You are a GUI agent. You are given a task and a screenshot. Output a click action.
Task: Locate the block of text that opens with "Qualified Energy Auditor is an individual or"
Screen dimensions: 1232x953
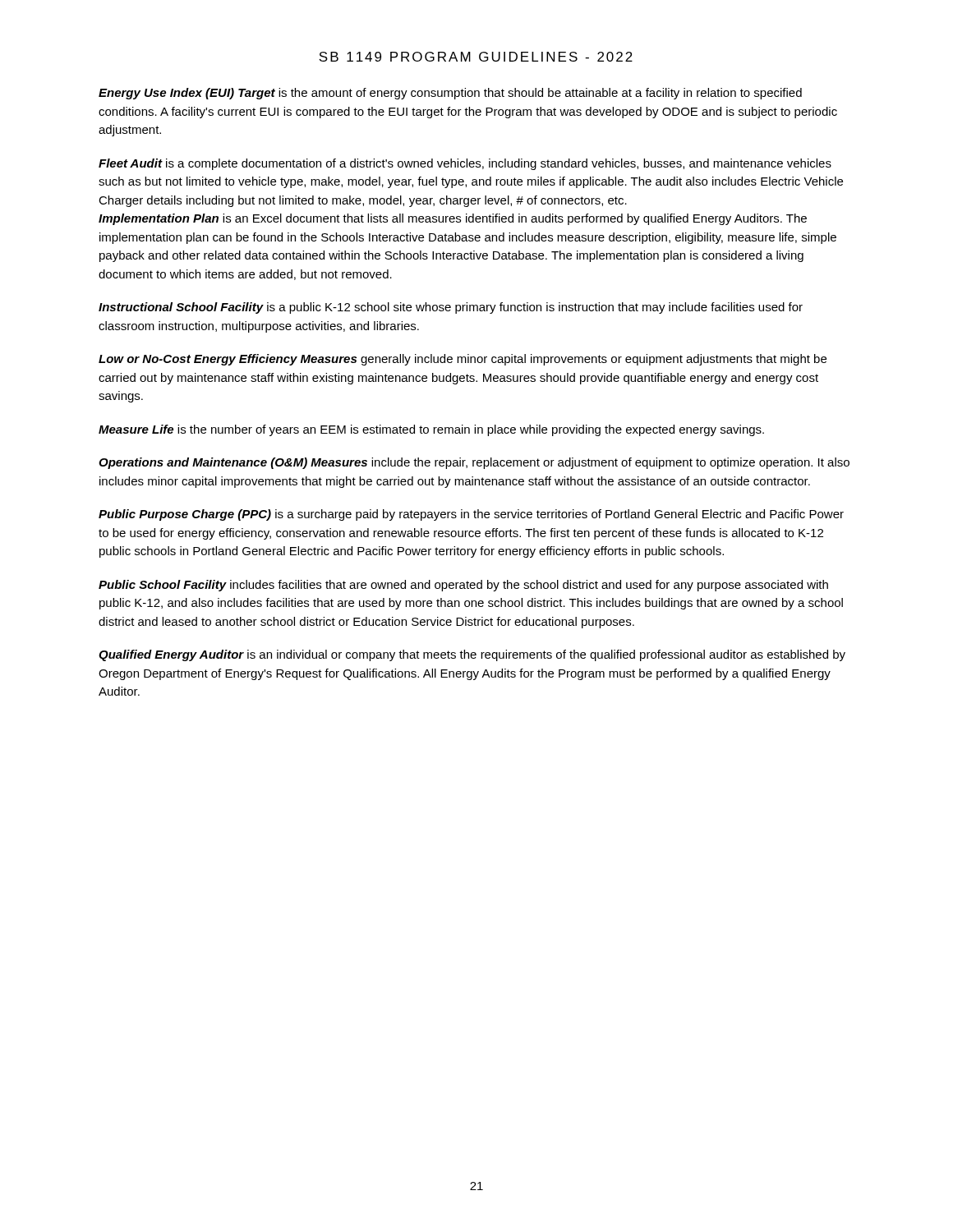tap(472, 673)
